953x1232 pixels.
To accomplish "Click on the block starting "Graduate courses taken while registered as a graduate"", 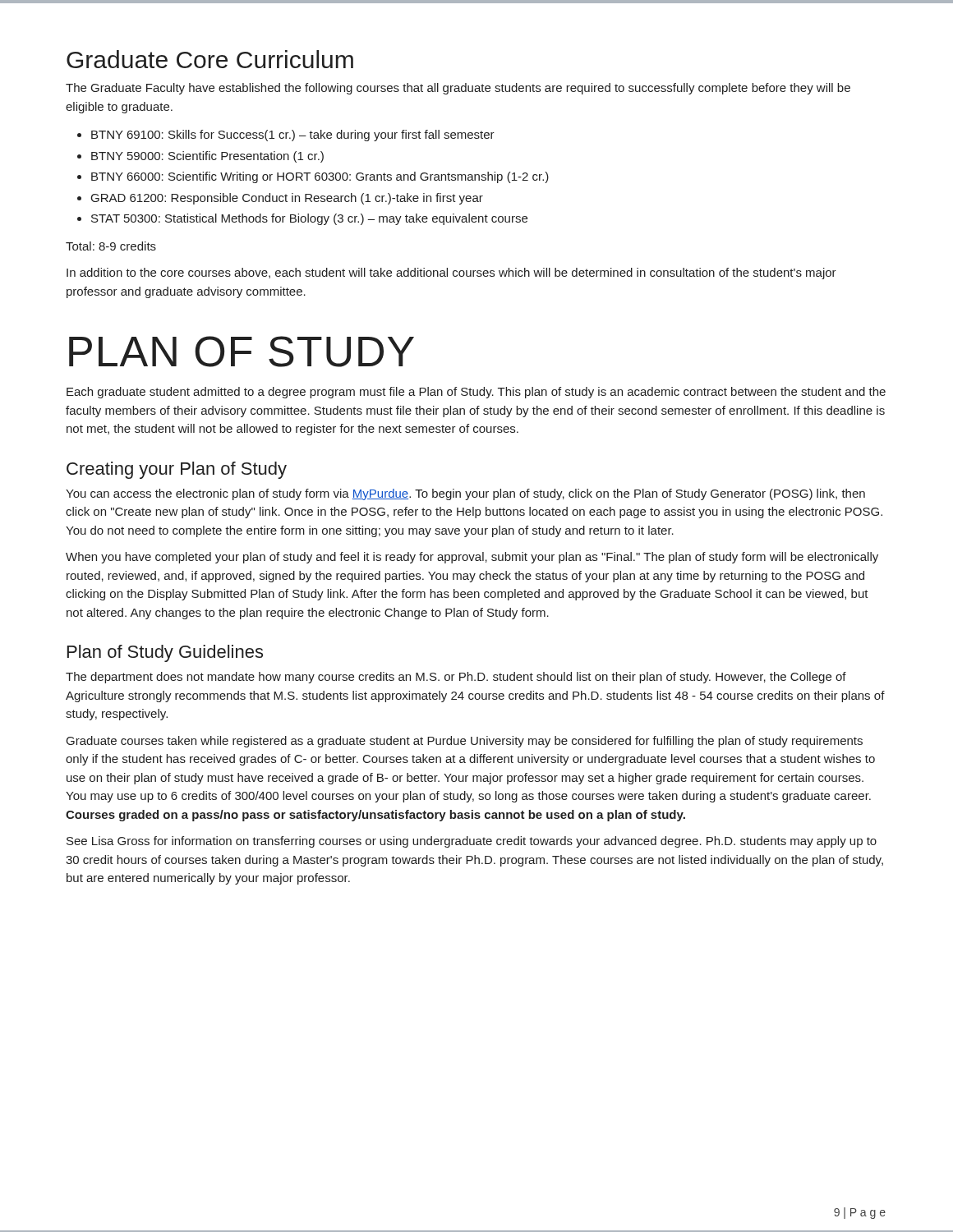I will pos(470,777).
